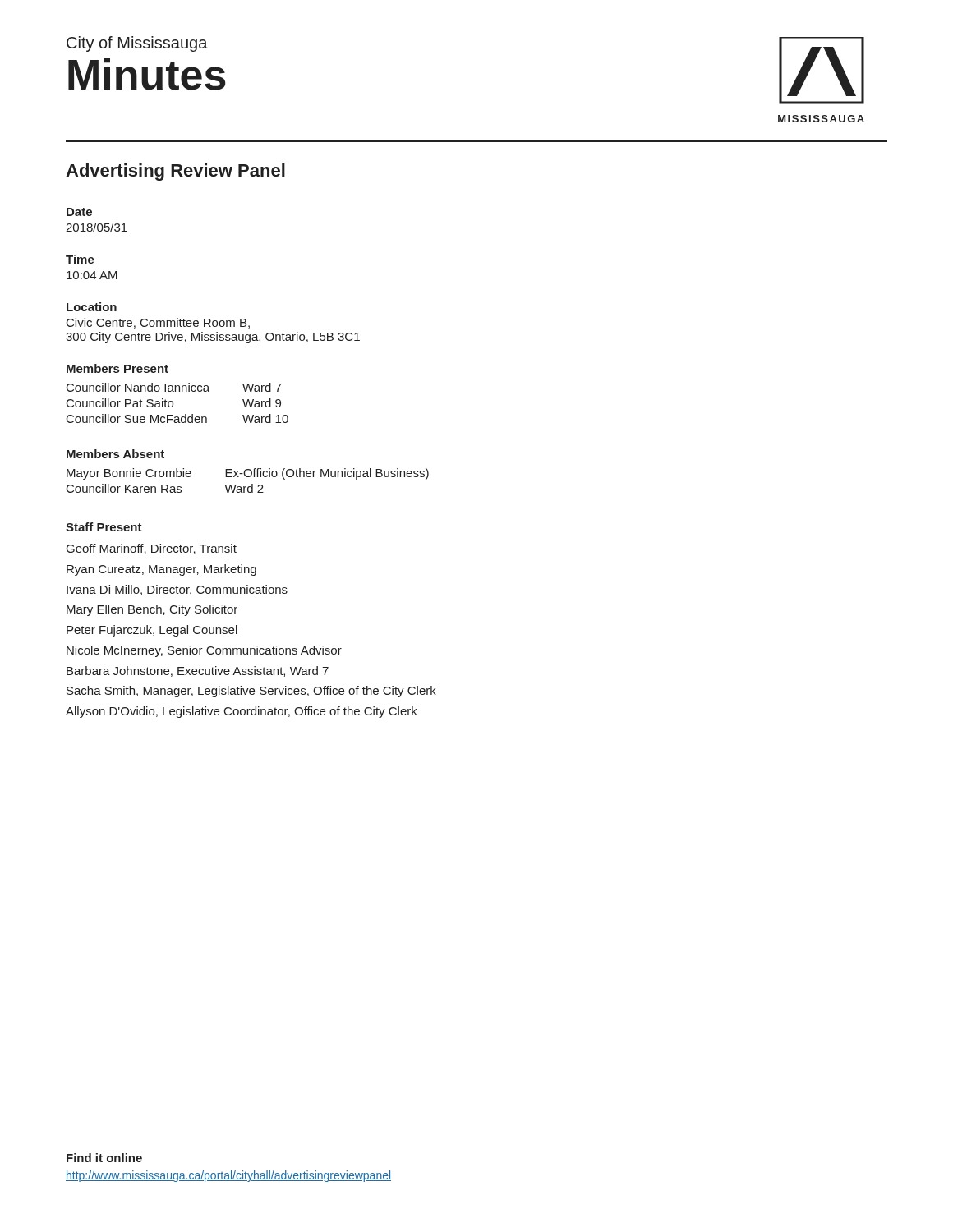Image resolution: width=953 pixels, height=1232 pixels.
Task: Find the table that mentions "Ward 9"
Action: 476,404
